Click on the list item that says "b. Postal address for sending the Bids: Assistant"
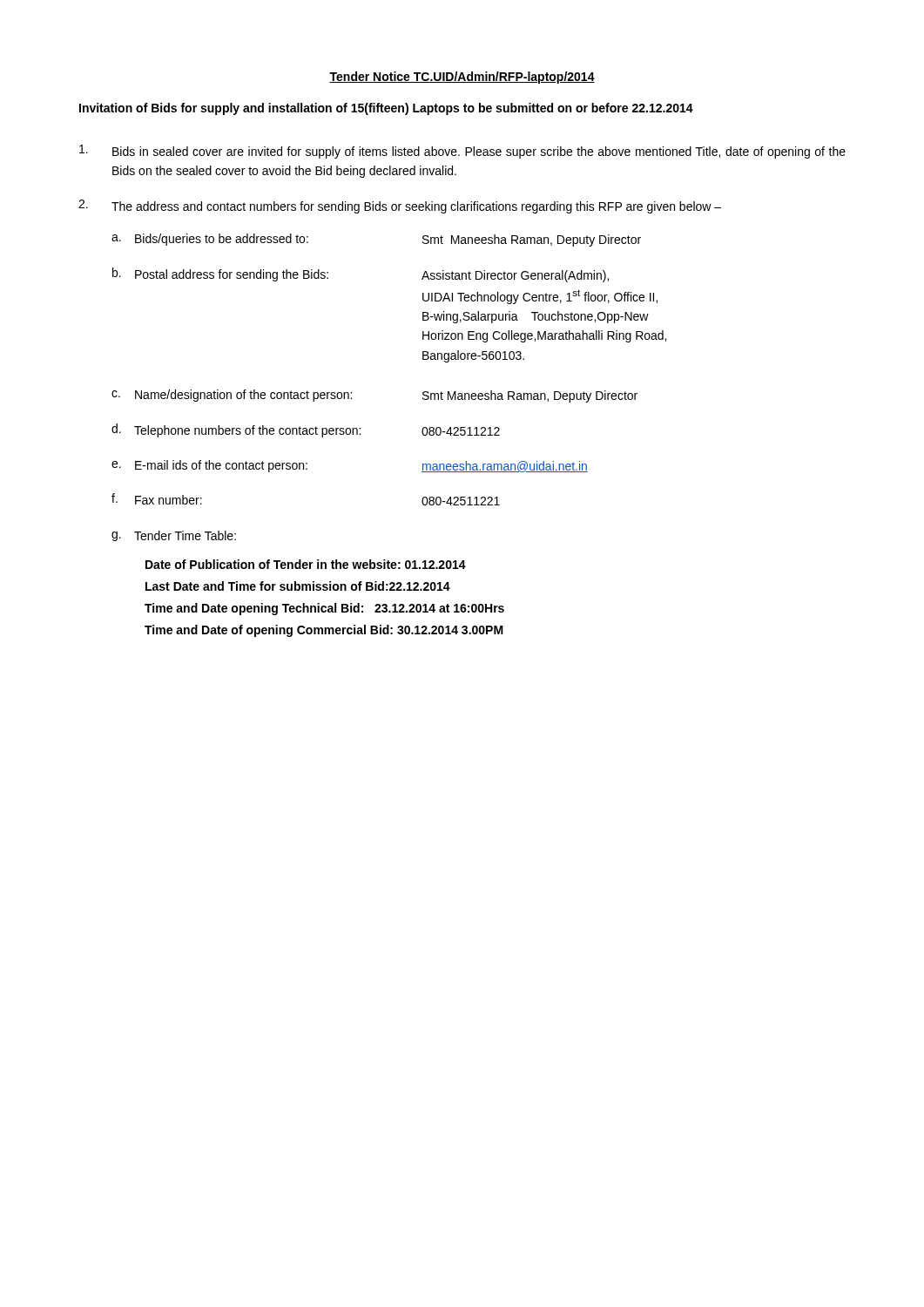Viewport: 924px width, 1307px height. pyautogui.click(x=223, y=275)
